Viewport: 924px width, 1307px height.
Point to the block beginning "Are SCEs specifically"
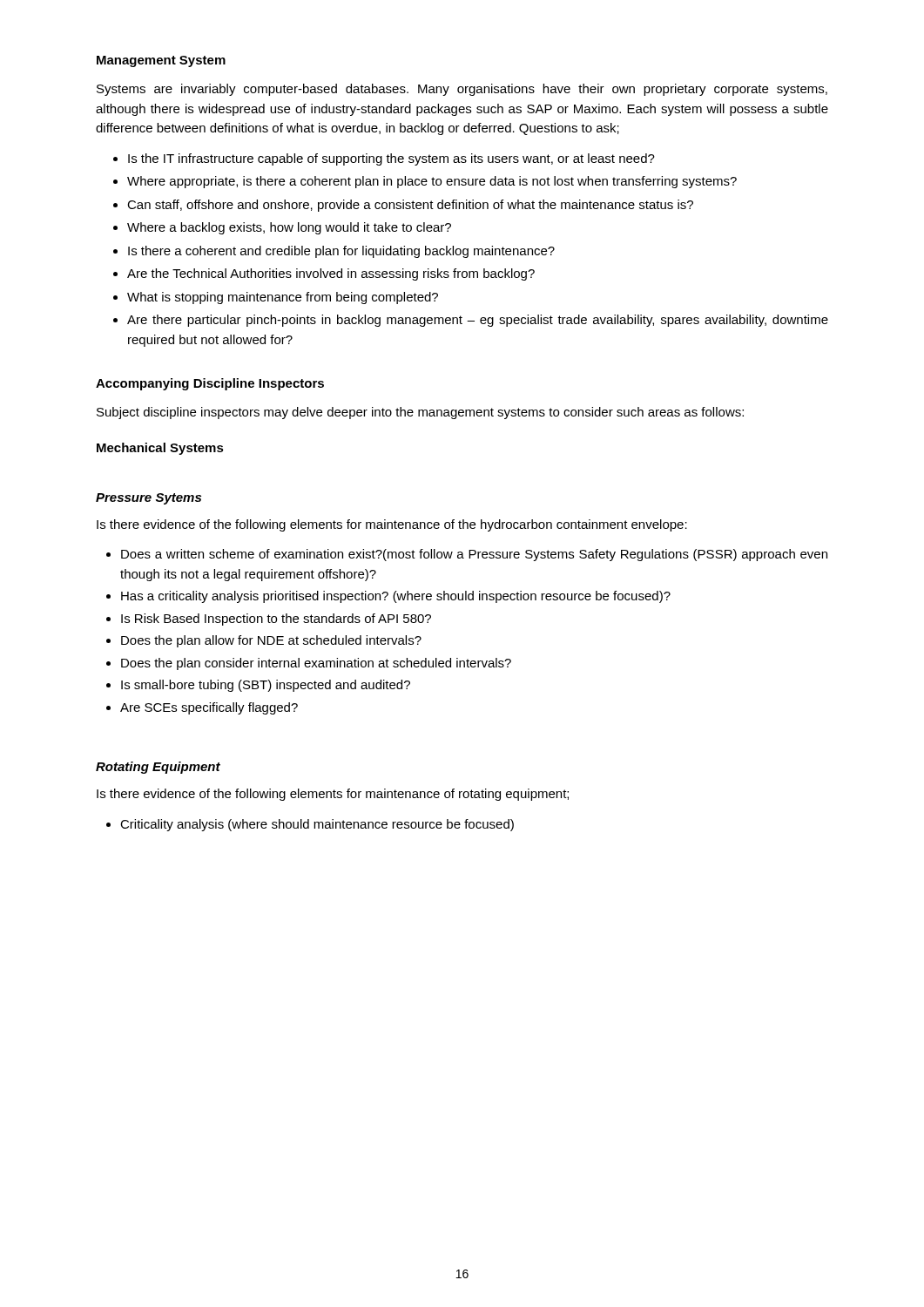pos(209,707)
